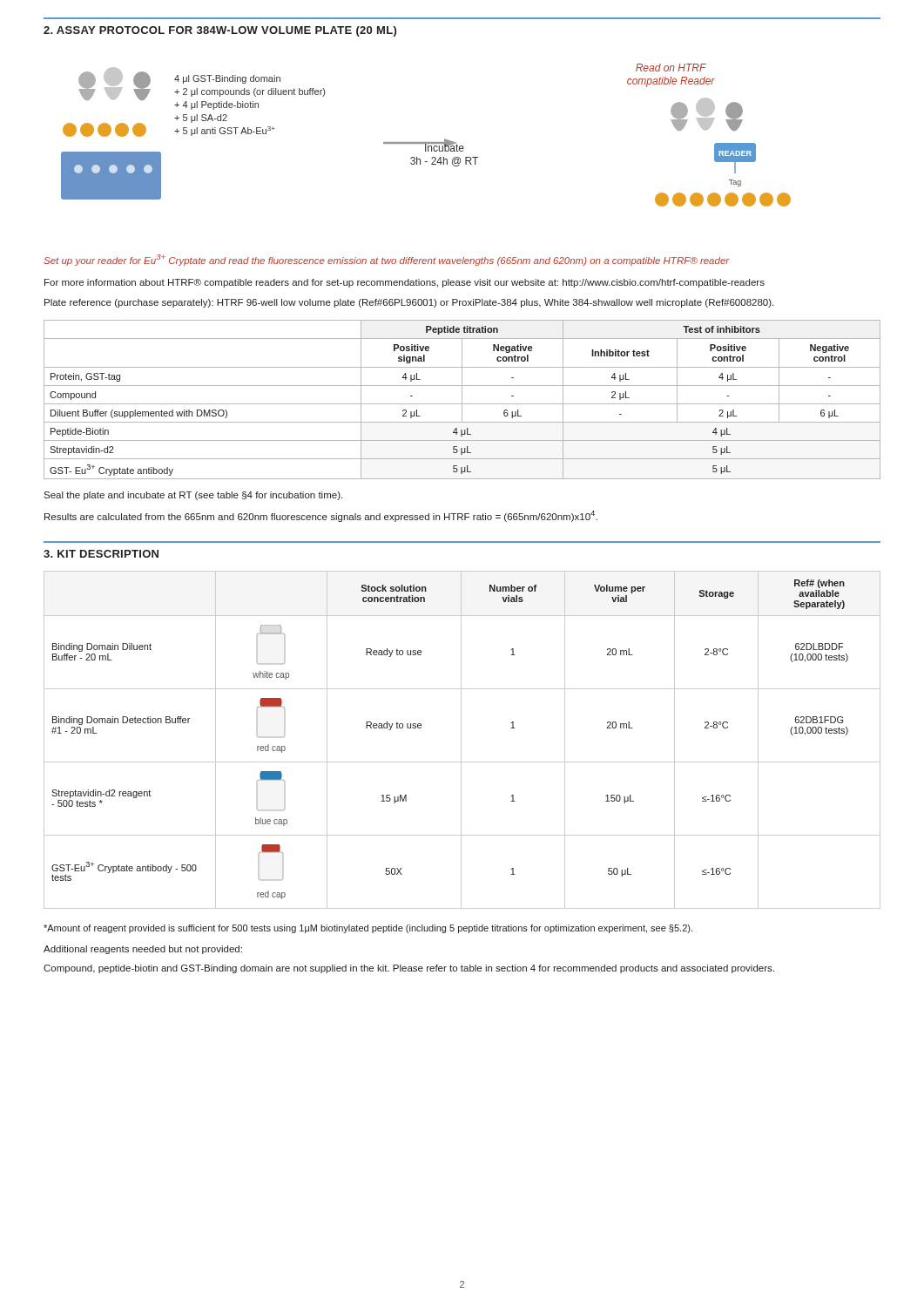Image resolution: width=924 pixels, height=1307 pixels.
Task: Find the block on this page that starts "Compound, peptide-biotin and GST-Binding domain"
Action: point(409,968)
